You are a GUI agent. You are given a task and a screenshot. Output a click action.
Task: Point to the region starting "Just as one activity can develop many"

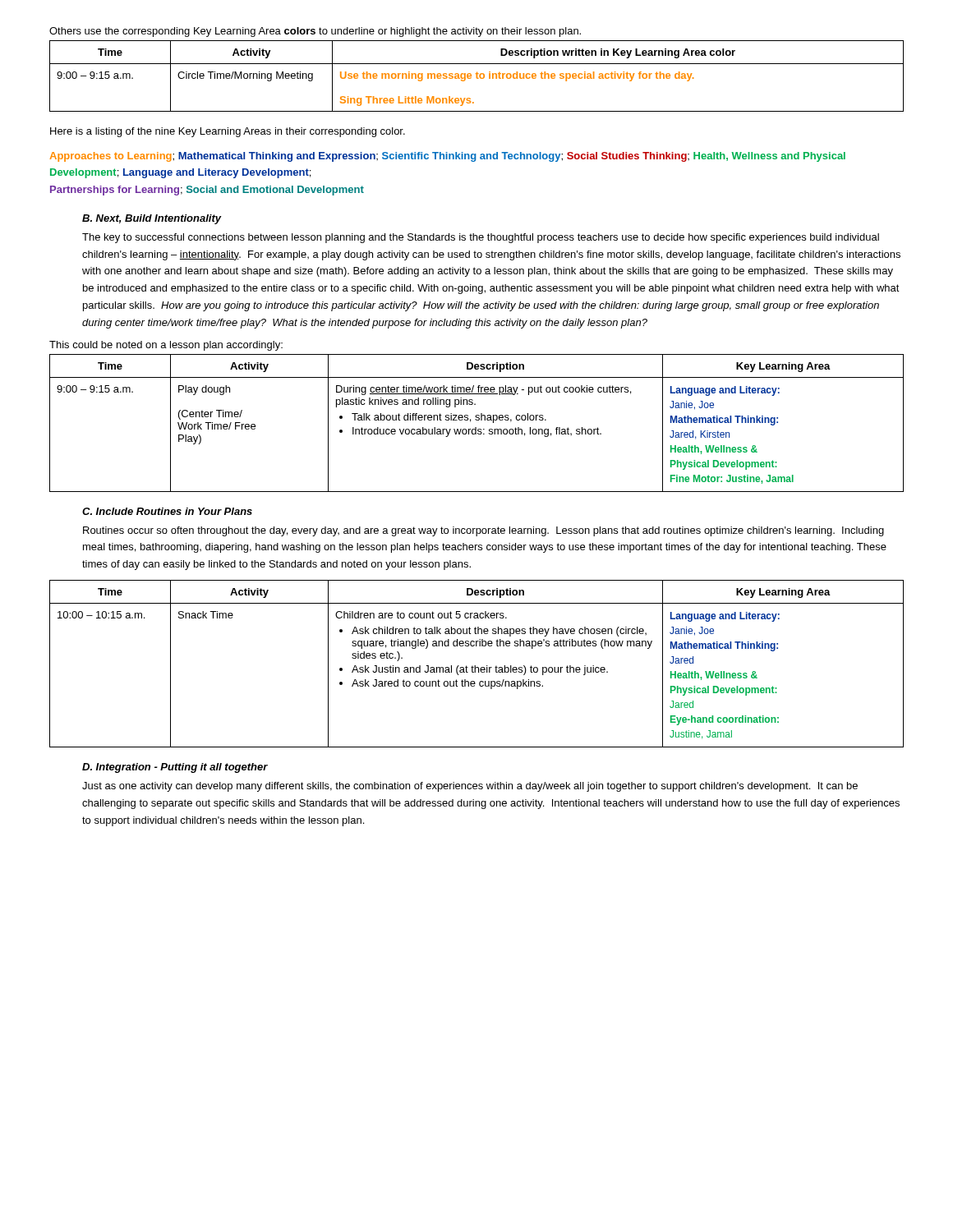[x=491, y=803]
